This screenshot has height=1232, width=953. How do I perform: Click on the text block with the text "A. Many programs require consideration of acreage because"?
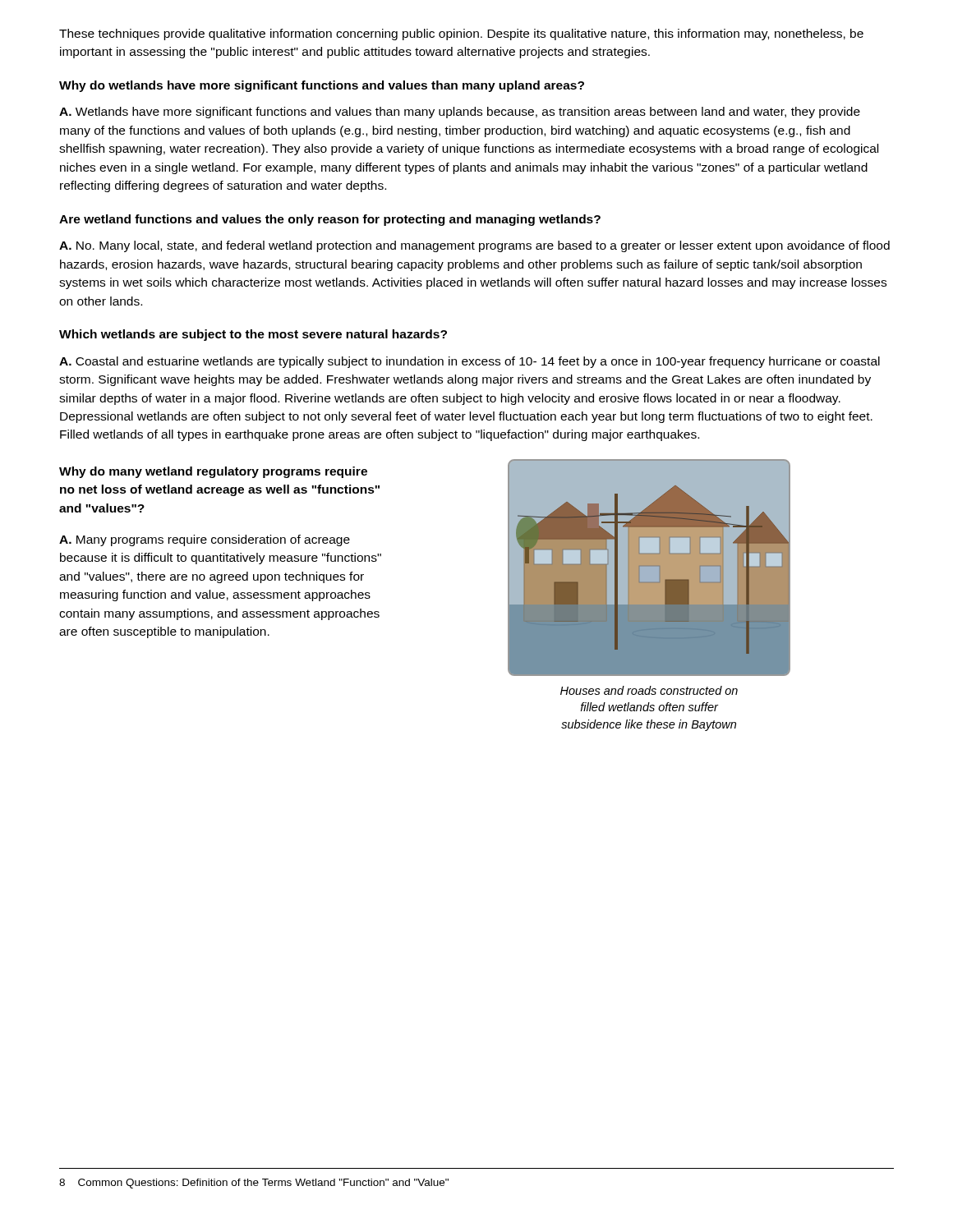pos(222,586)
